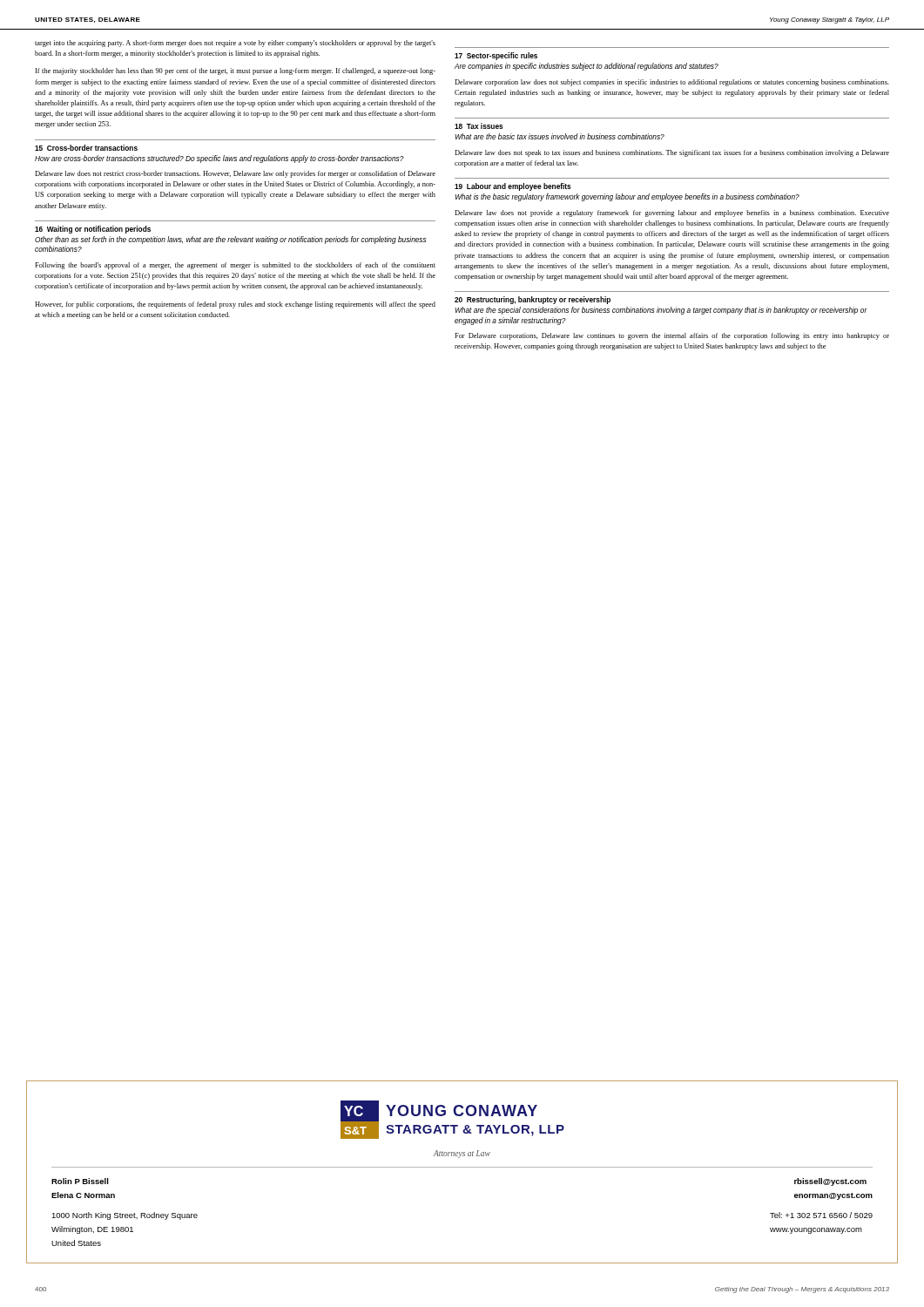This screenshot has height=1307, width=924.
Task: Click on the text block that reads "However, for public corporations, the"
Action: click(x=235, y=310)
